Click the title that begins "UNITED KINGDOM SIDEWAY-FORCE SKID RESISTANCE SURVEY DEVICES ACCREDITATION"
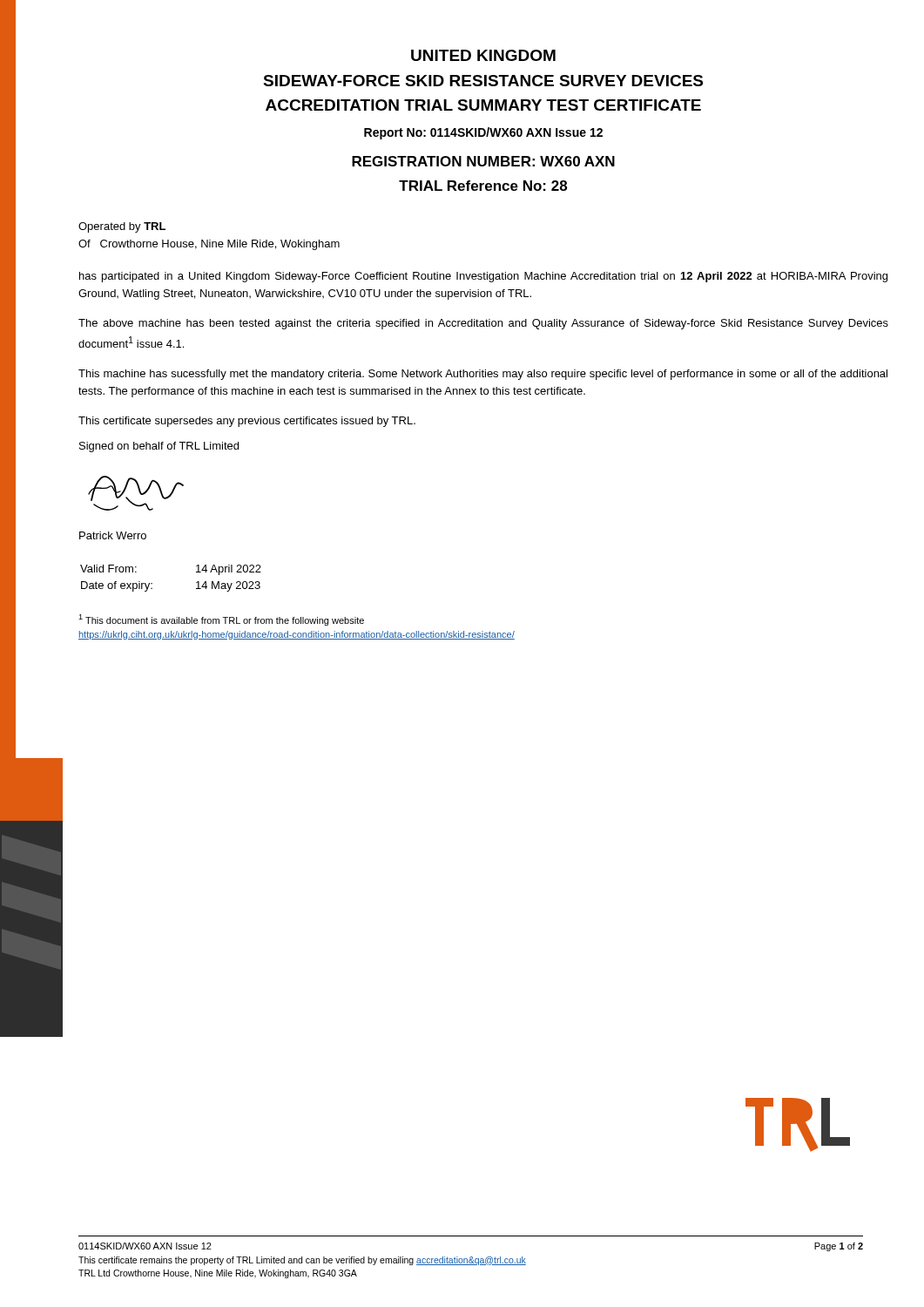 pos(483,81)
